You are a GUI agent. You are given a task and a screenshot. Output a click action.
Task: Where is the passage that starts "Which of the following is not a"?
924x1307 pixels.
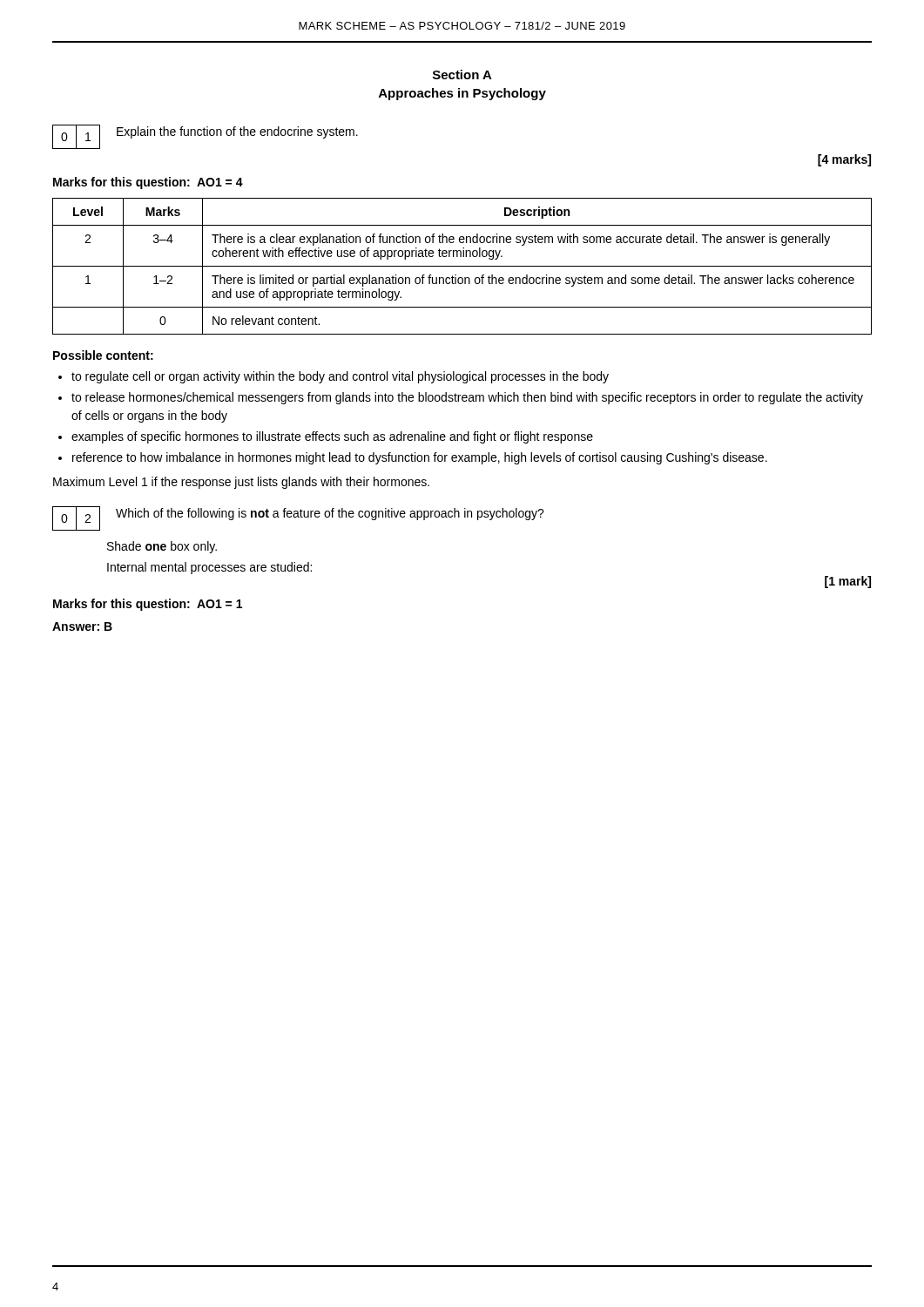330,514
